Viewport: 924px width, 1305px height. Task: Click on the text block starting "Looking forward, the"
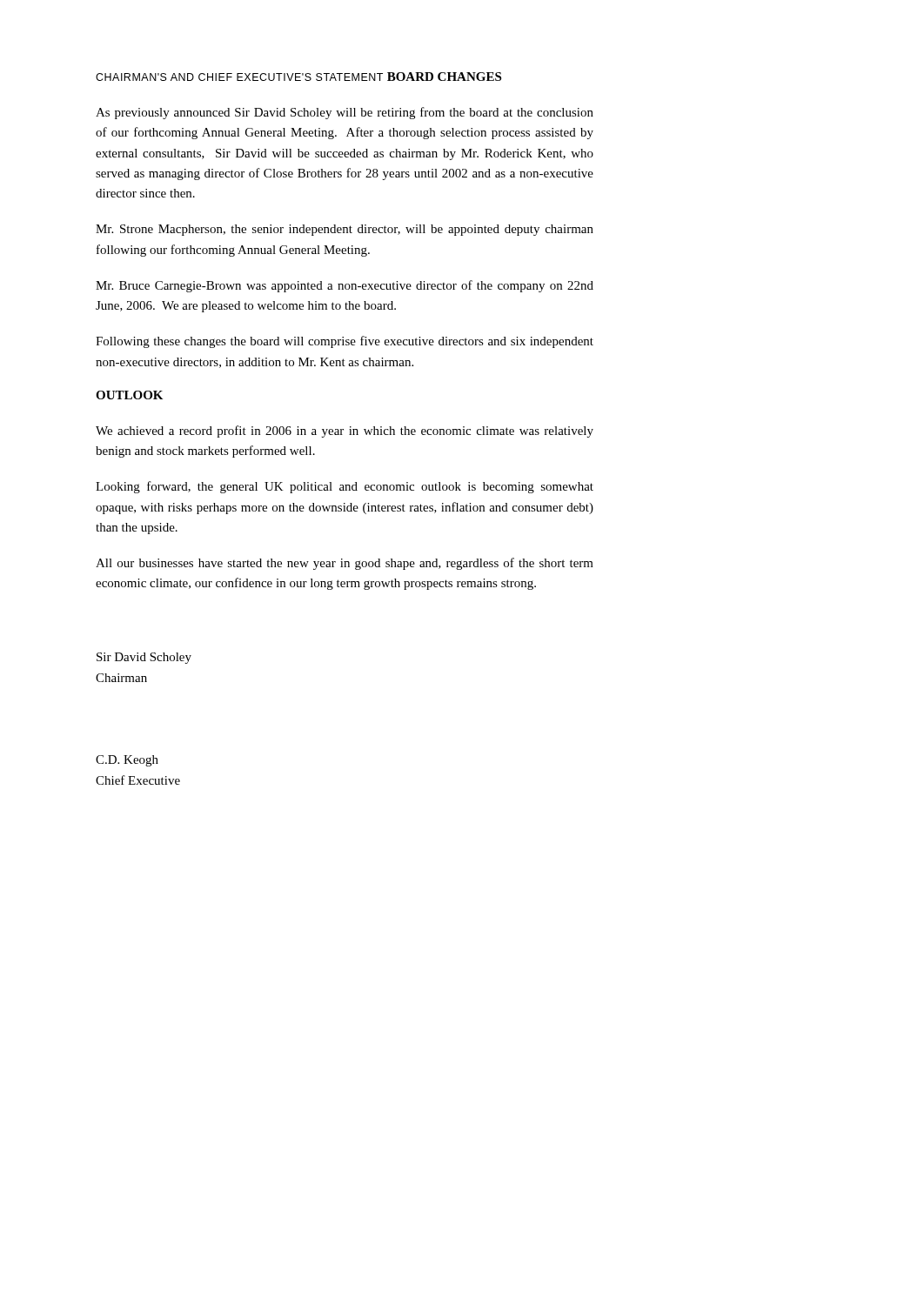(x=345, y=507)
